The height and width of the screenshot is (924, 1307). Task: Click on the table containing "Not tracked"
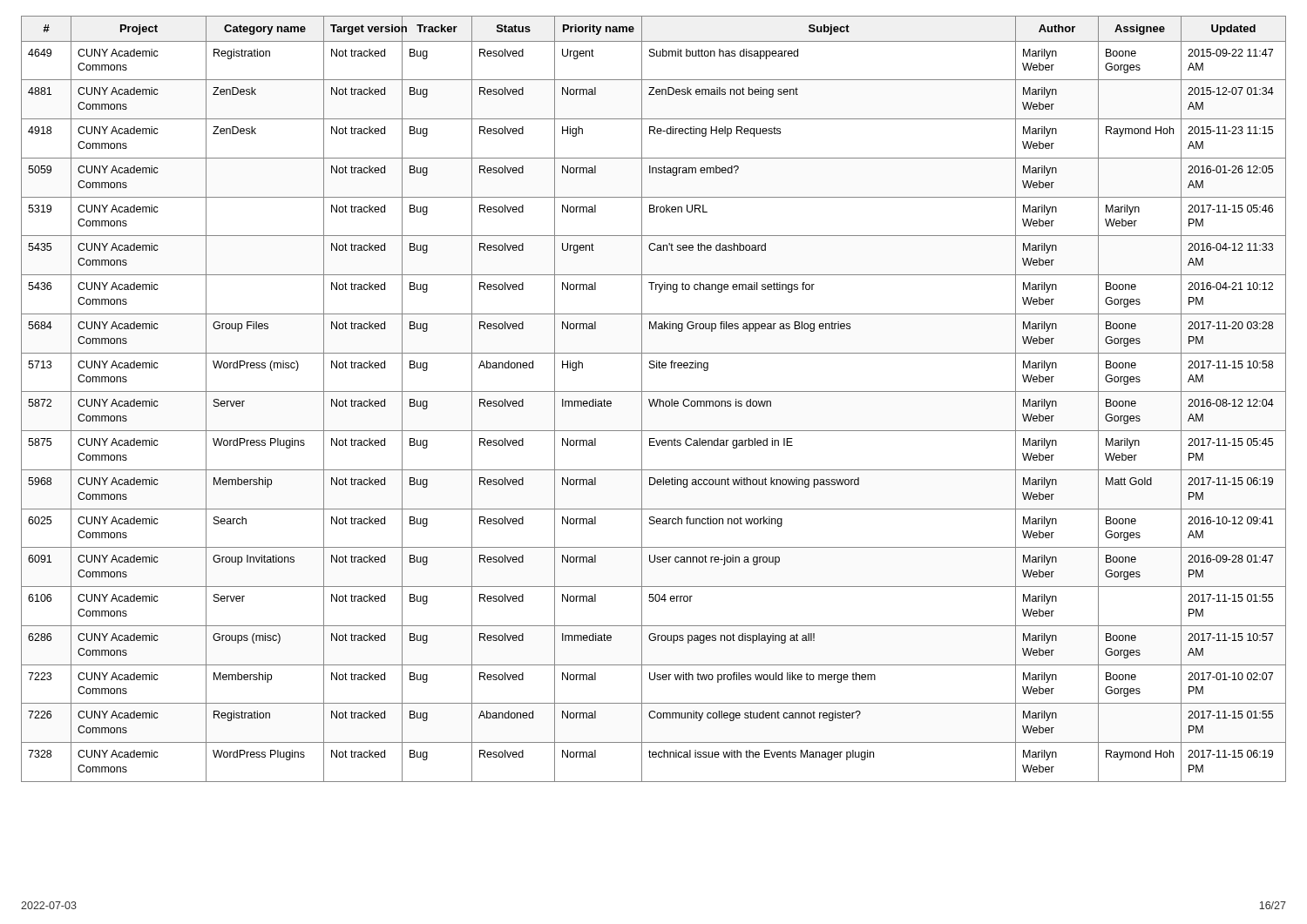(x=654, y=399)
